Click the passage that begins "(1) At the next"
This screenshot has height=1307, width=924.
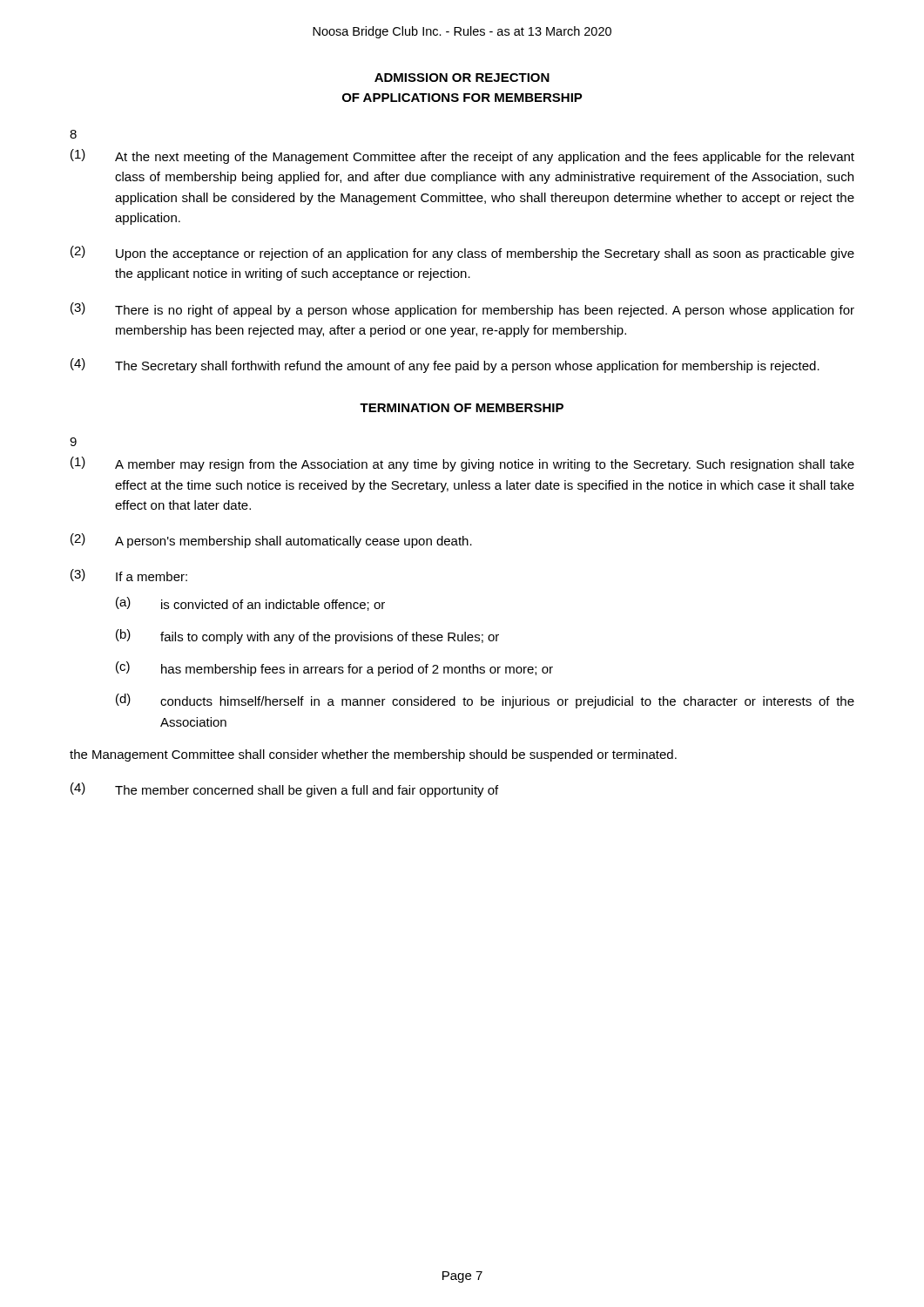462,187
